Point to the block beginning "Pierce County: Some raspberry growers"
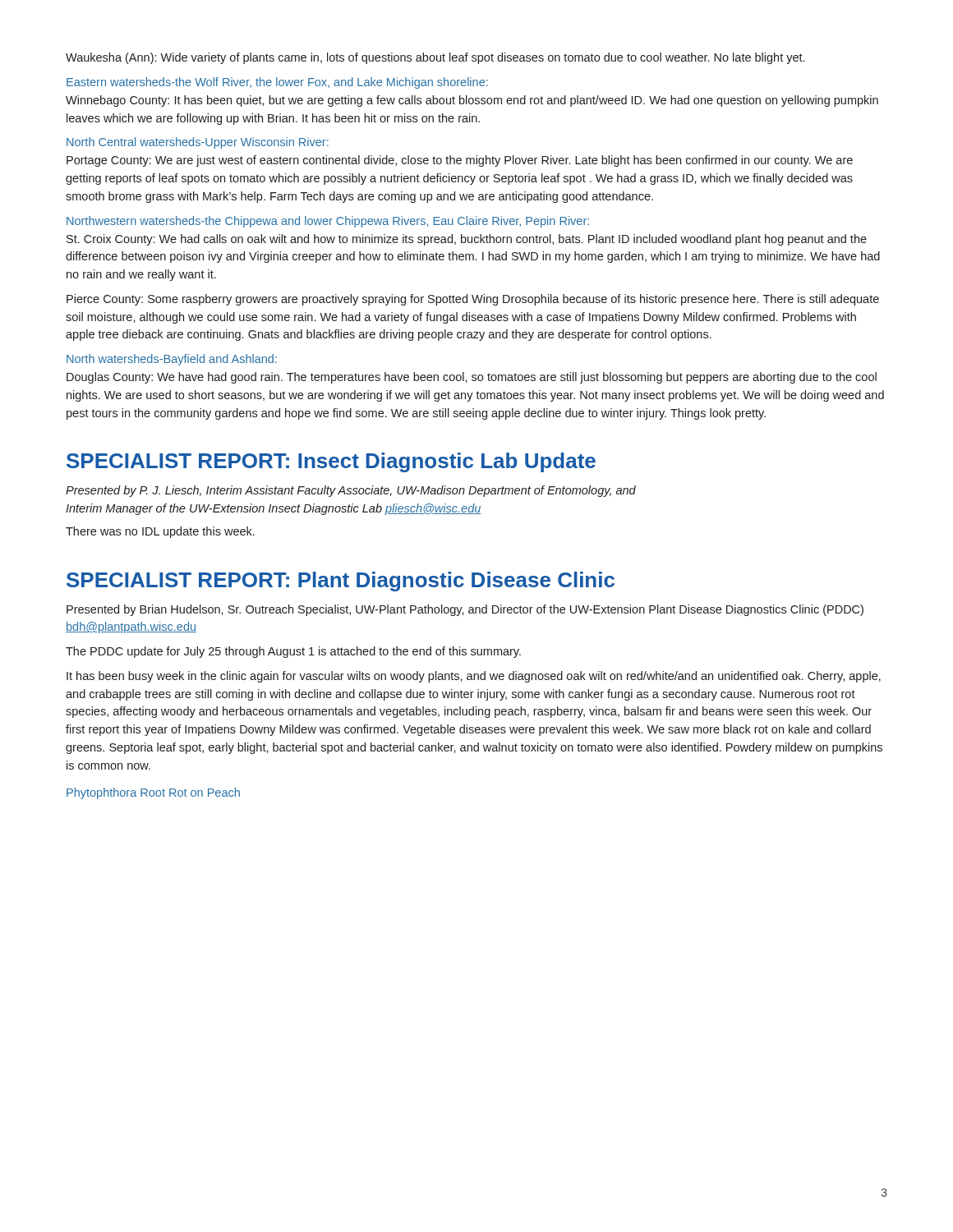The width and height of the screenshot is (953, 1232). coord(472,317)
